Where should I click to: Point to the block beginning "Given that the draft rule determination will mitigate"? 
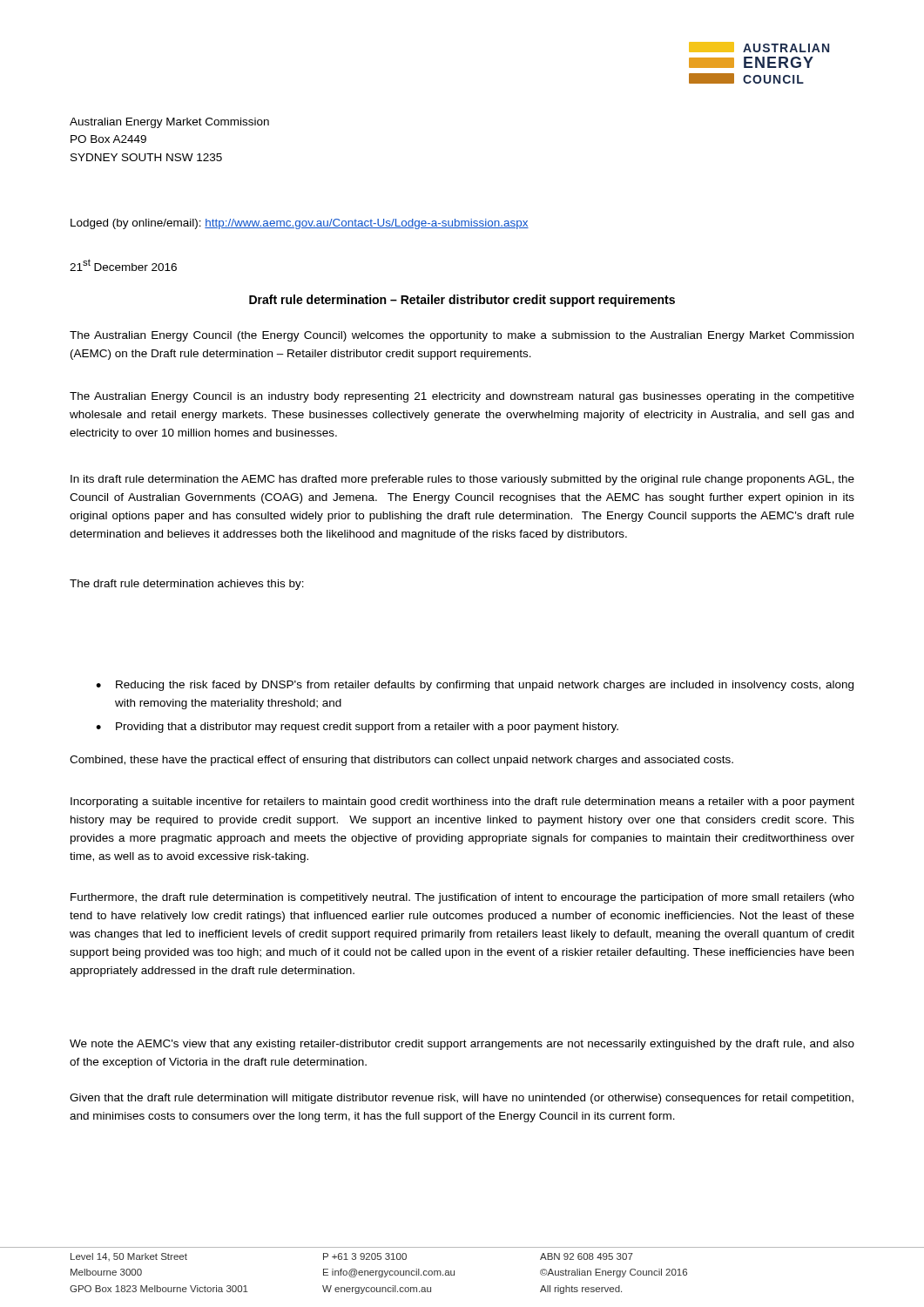(x=462, y=1107)
